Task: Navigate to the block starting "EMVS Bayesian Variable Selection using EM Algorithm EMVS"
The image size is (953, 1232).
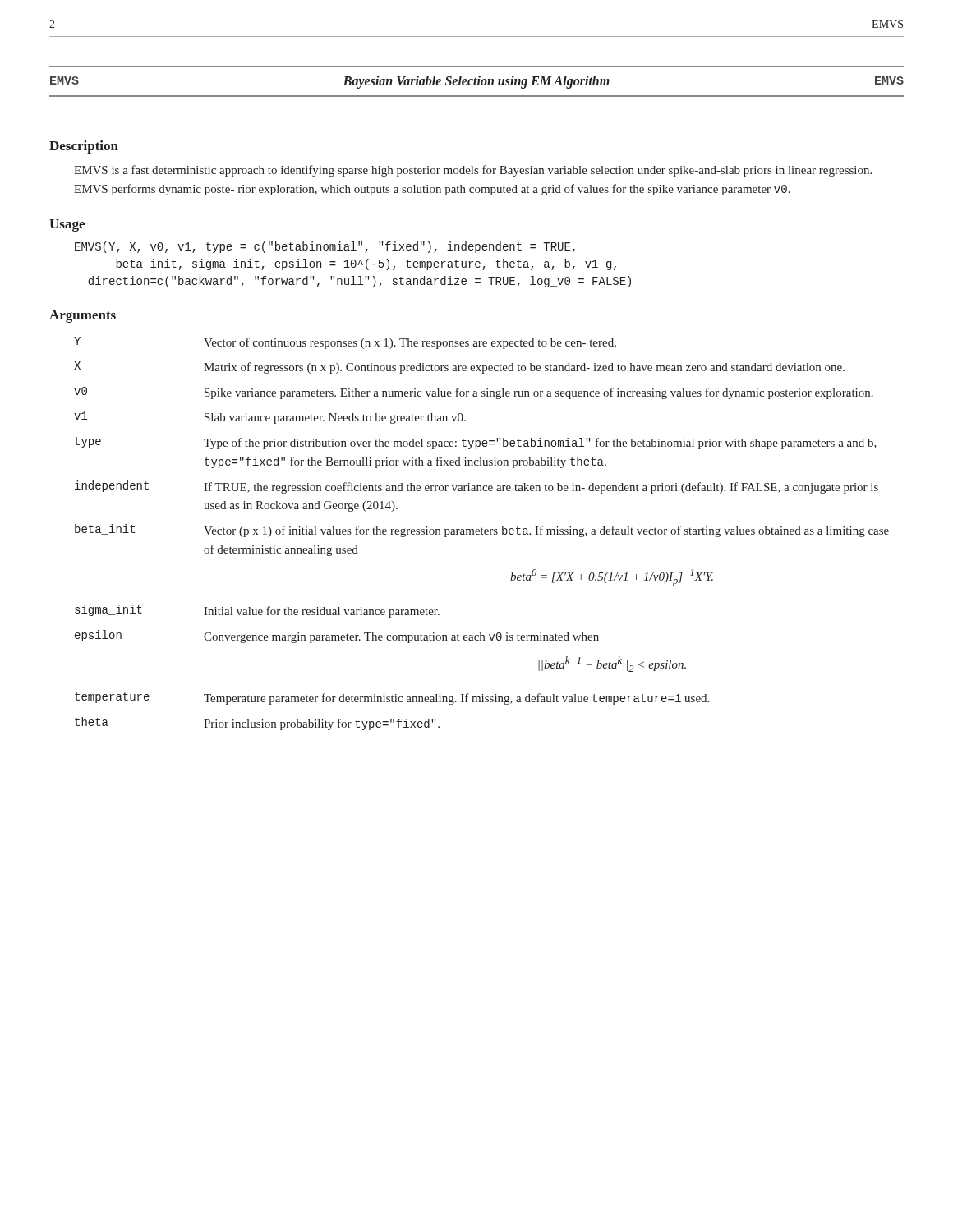Action: click(x=476, y=81)
